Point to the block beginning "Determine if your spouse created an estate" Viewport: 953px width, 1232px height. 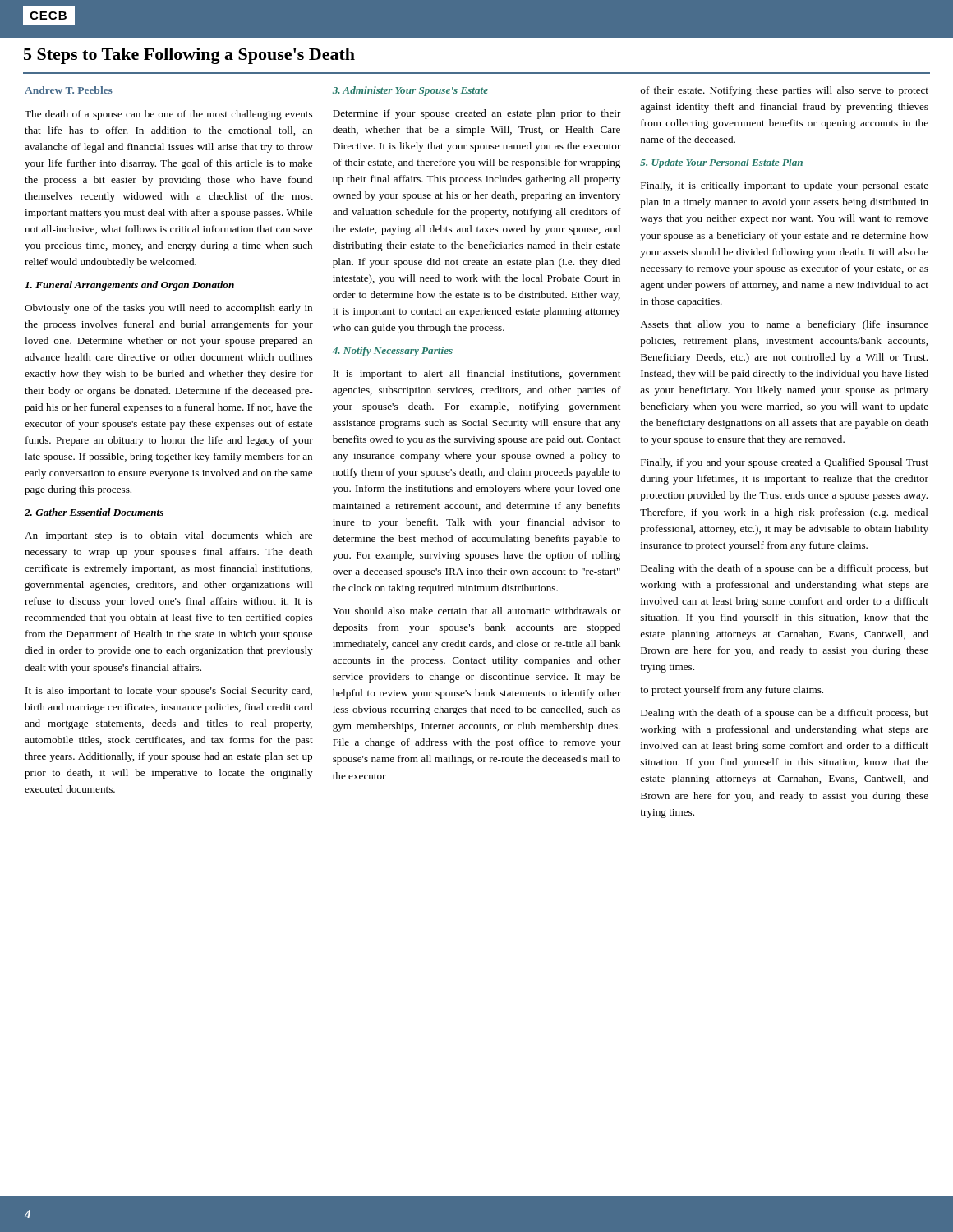(477, 221)
